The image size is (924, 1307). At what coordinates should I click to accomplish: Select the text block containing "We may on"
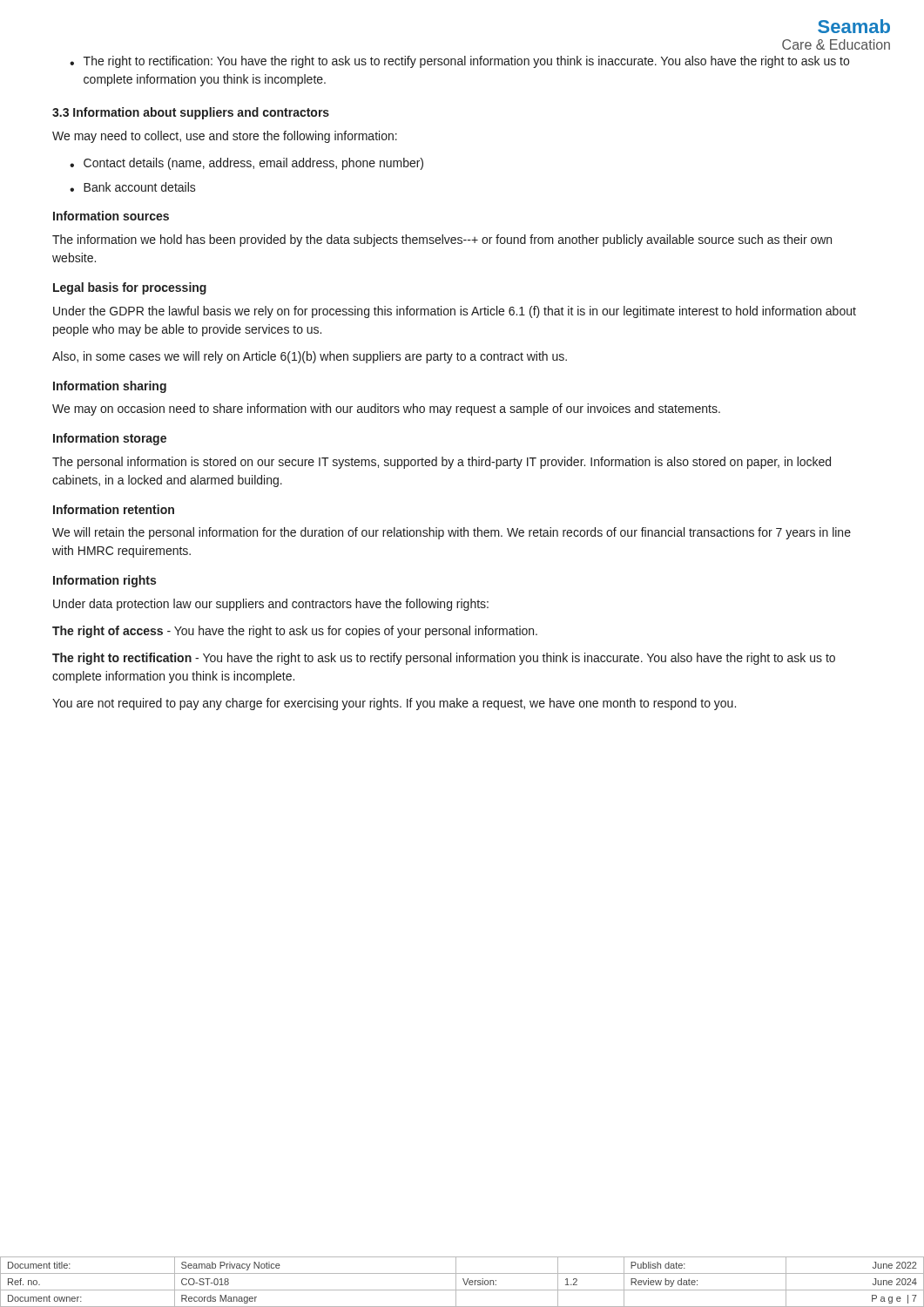(x=462, y=409)
